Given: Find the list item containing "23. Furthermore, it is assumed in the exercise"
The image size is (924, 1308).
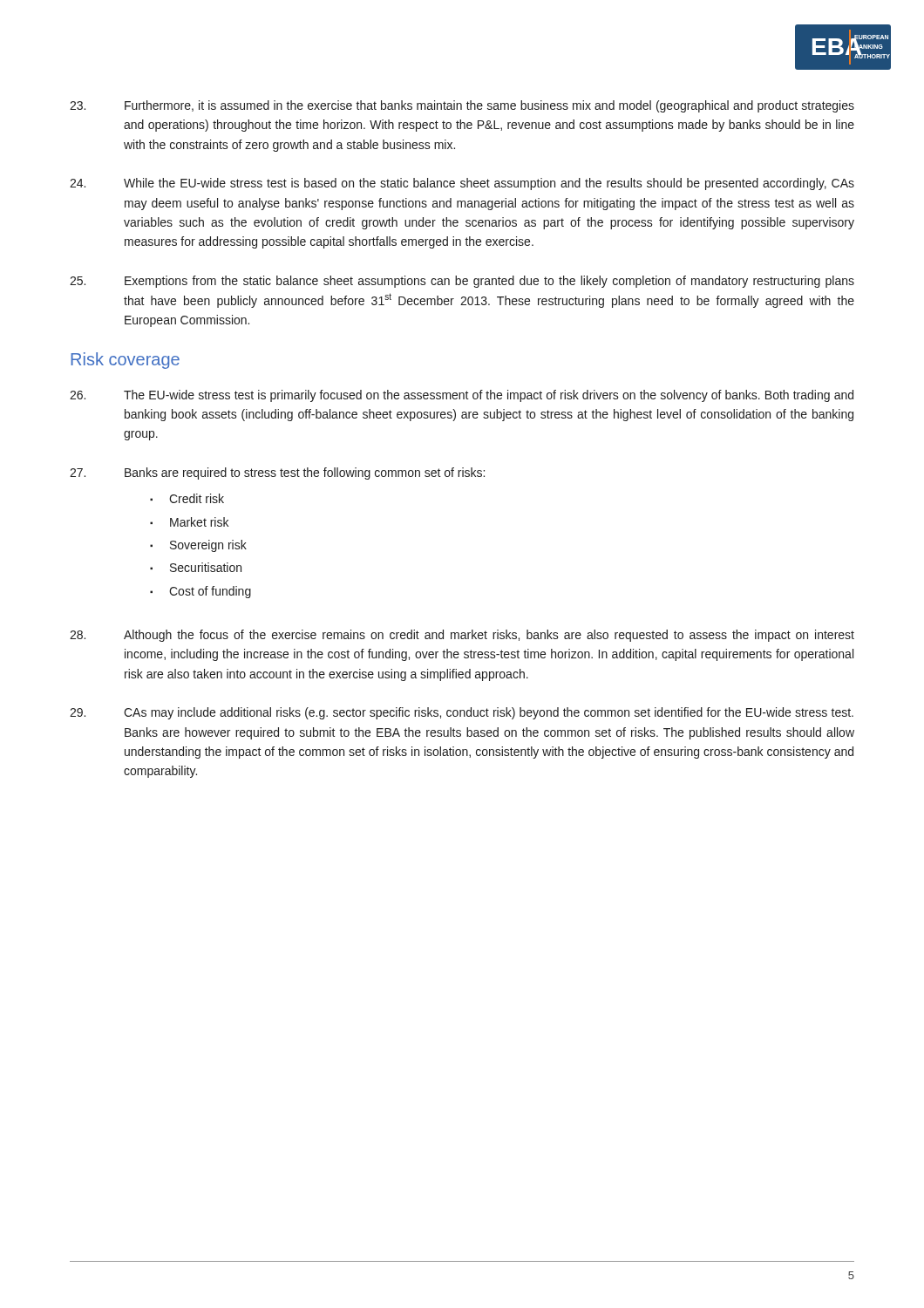Looking at the screenshot, I should pyautogui.click(x=462, y=125).
